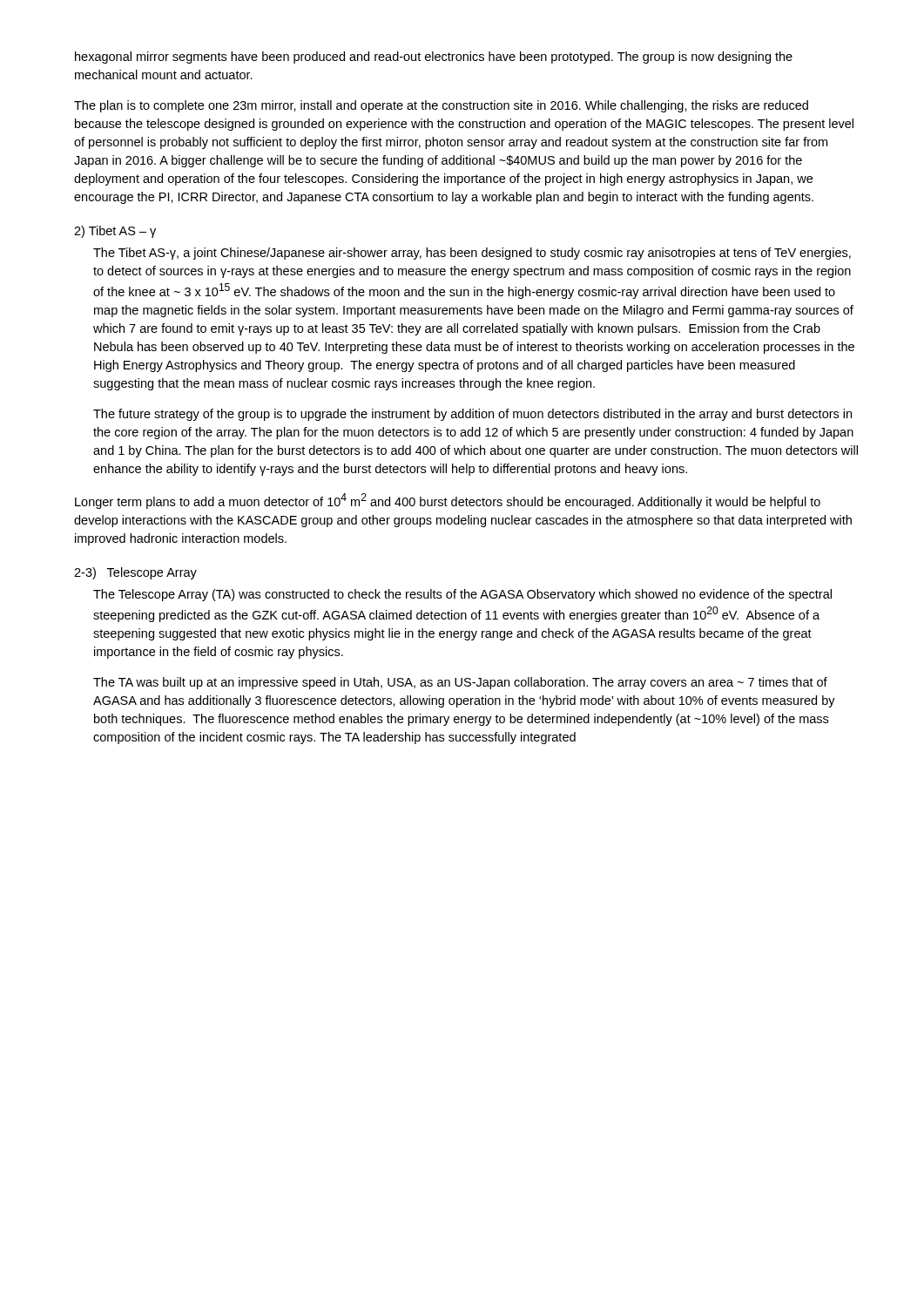Locate the section header that reads "2-3) Telescope Array"
924x1307 pixels.
pyautogui.click(x=135, y=573)
